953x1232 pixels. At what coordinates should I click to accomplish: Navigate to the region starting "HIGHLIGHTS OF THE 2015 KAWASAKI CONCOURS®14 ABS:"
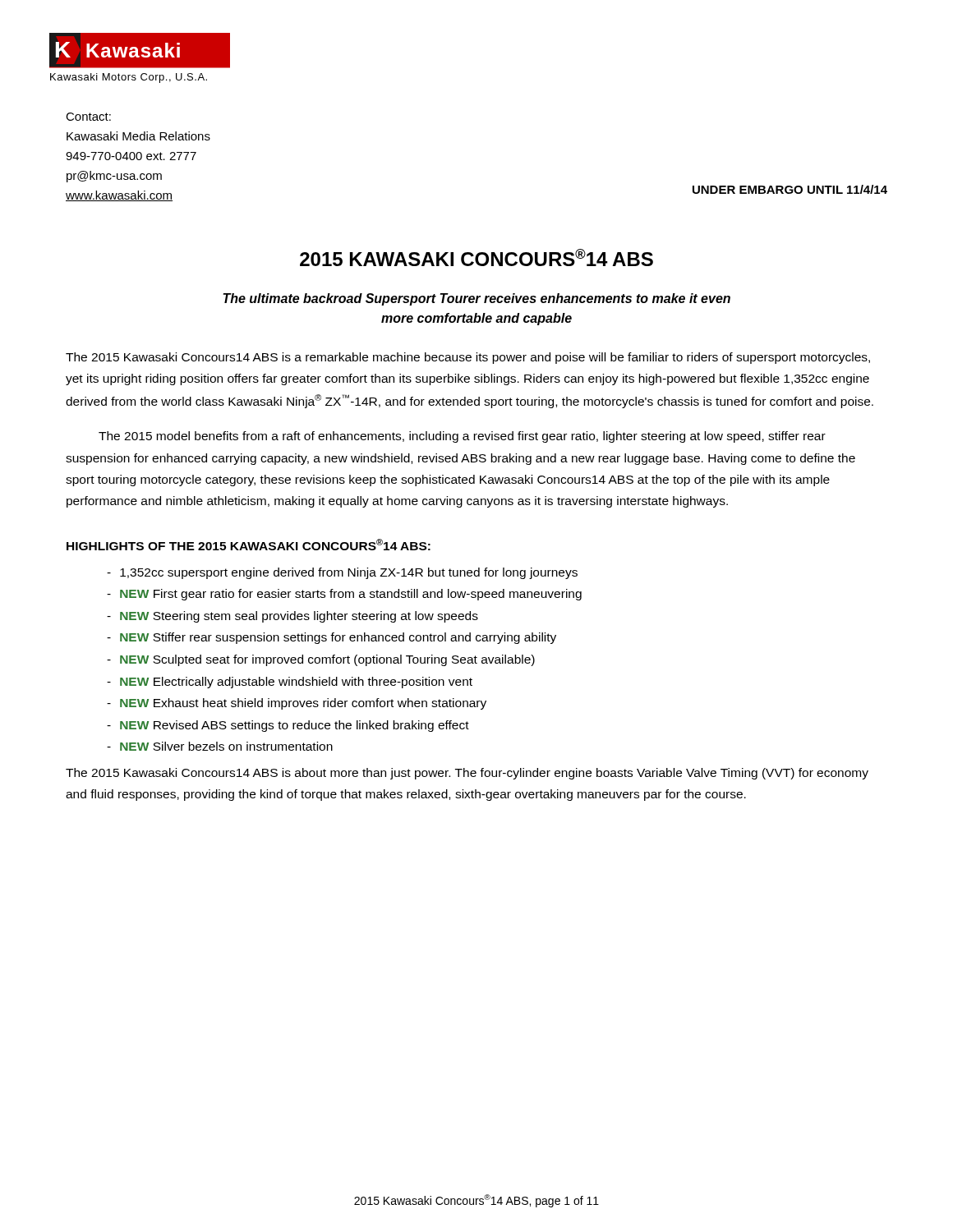(x=248, y=545)
